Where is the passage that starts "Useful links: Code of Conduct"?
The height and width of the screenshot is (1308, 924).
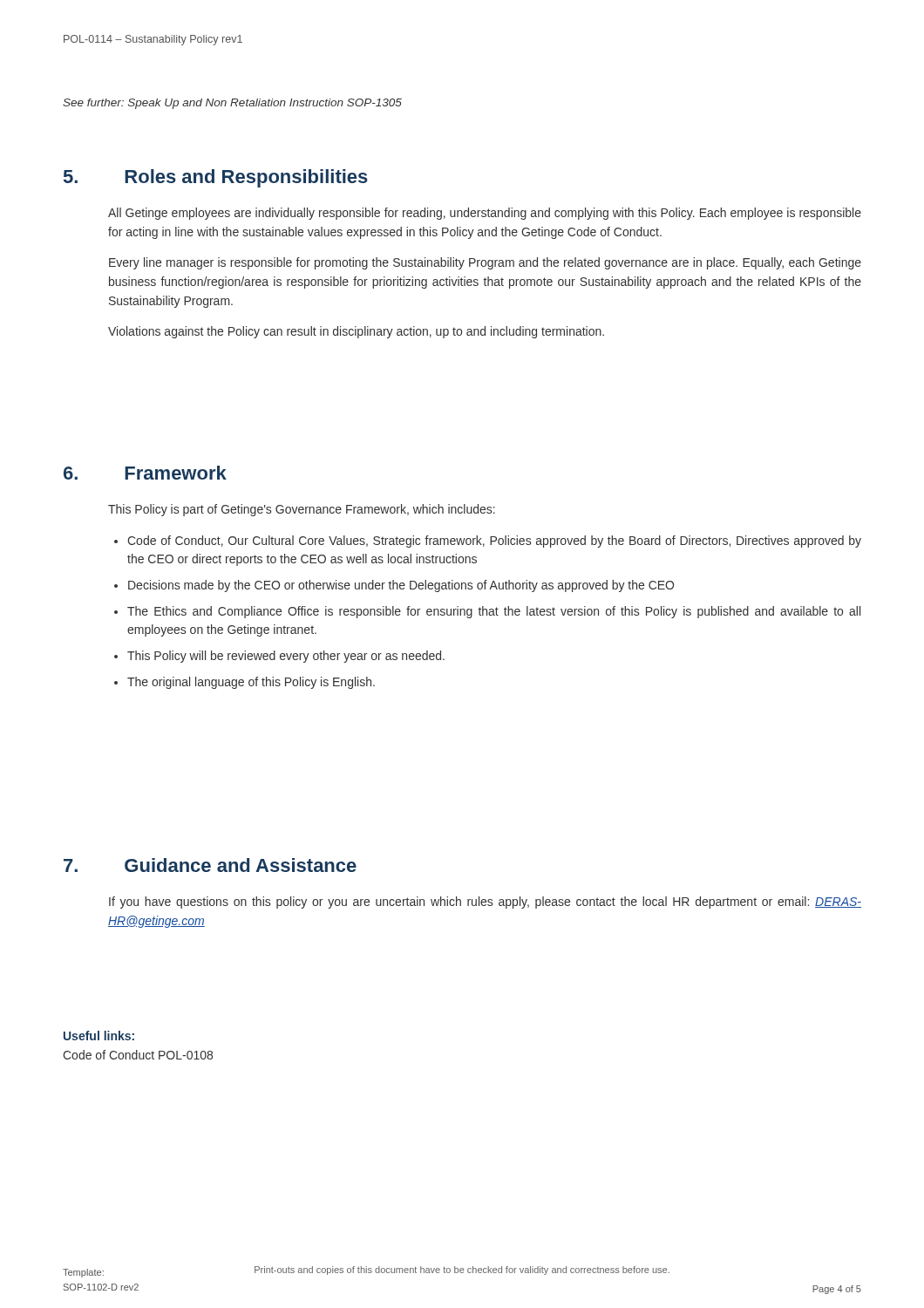click(x=99, y=1036)
